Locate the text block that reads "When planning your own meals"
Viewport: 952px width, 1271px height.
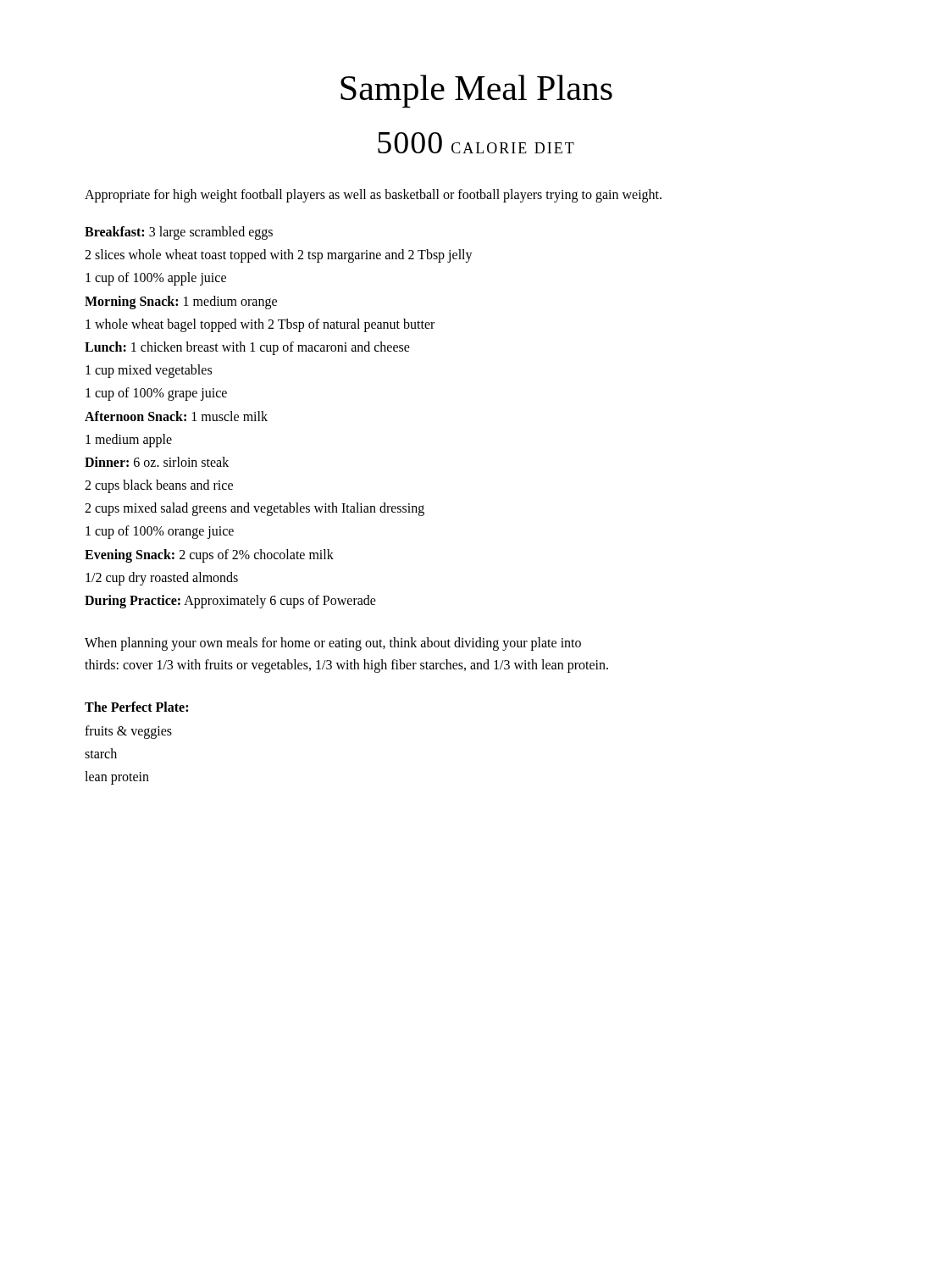tap(347, 654)
